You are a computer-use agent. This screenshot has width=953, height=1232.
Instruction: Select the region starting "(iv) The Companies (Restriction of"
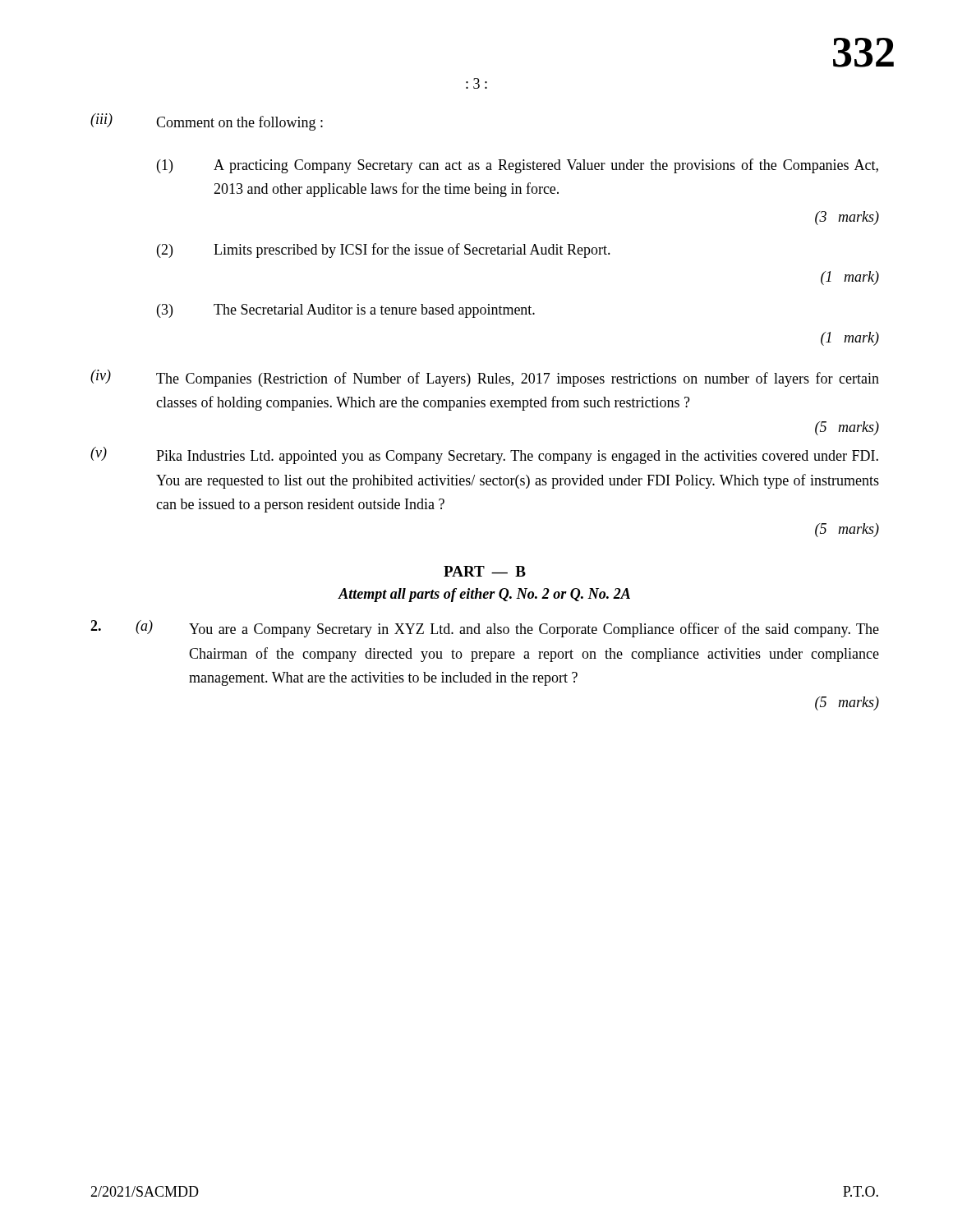[x=485, y=391]
